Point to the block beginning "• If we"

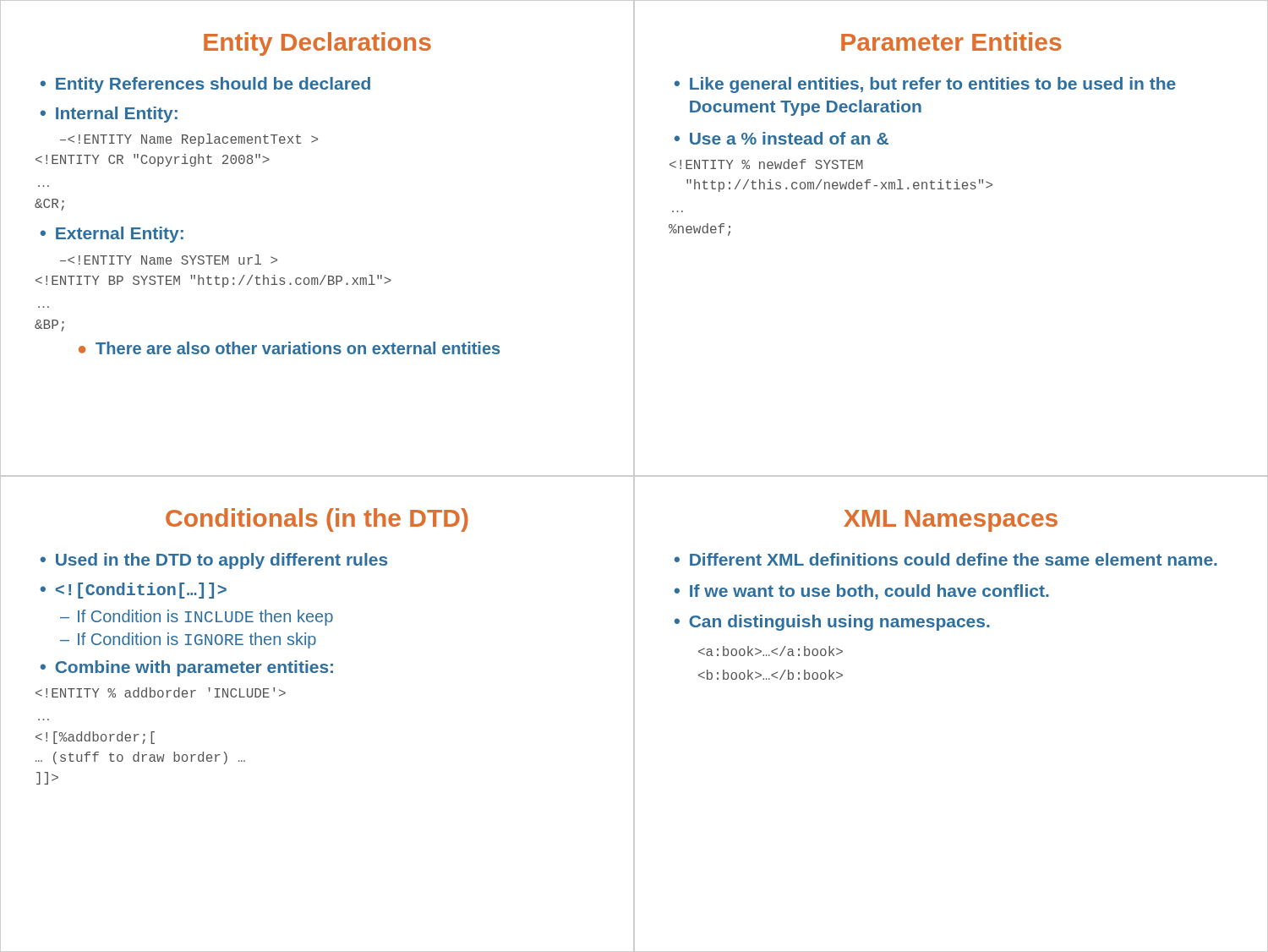click(x=862, y=591)
